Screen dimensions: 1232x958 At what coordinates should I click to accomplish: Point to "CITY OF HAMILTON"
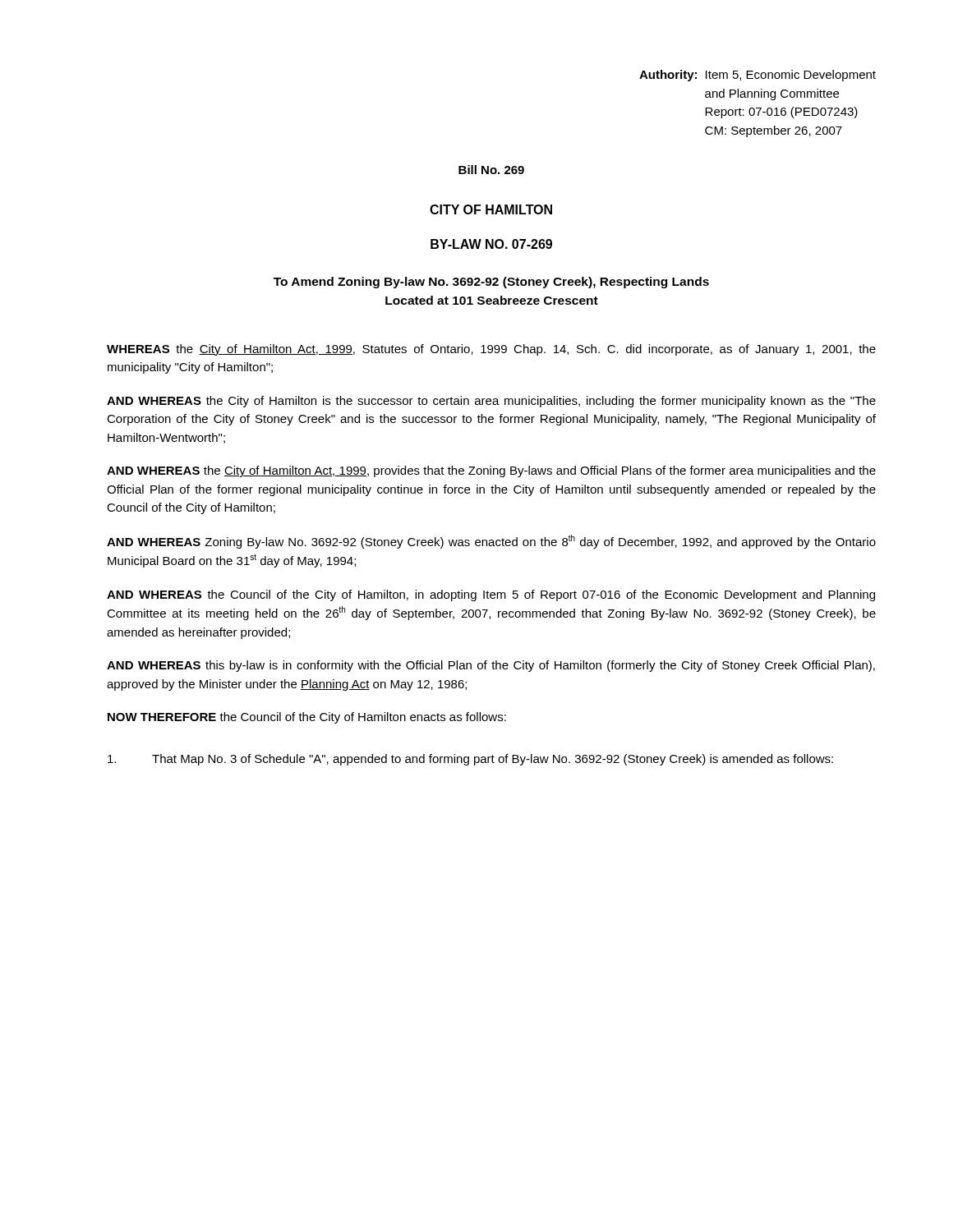[x=491, y=210]
